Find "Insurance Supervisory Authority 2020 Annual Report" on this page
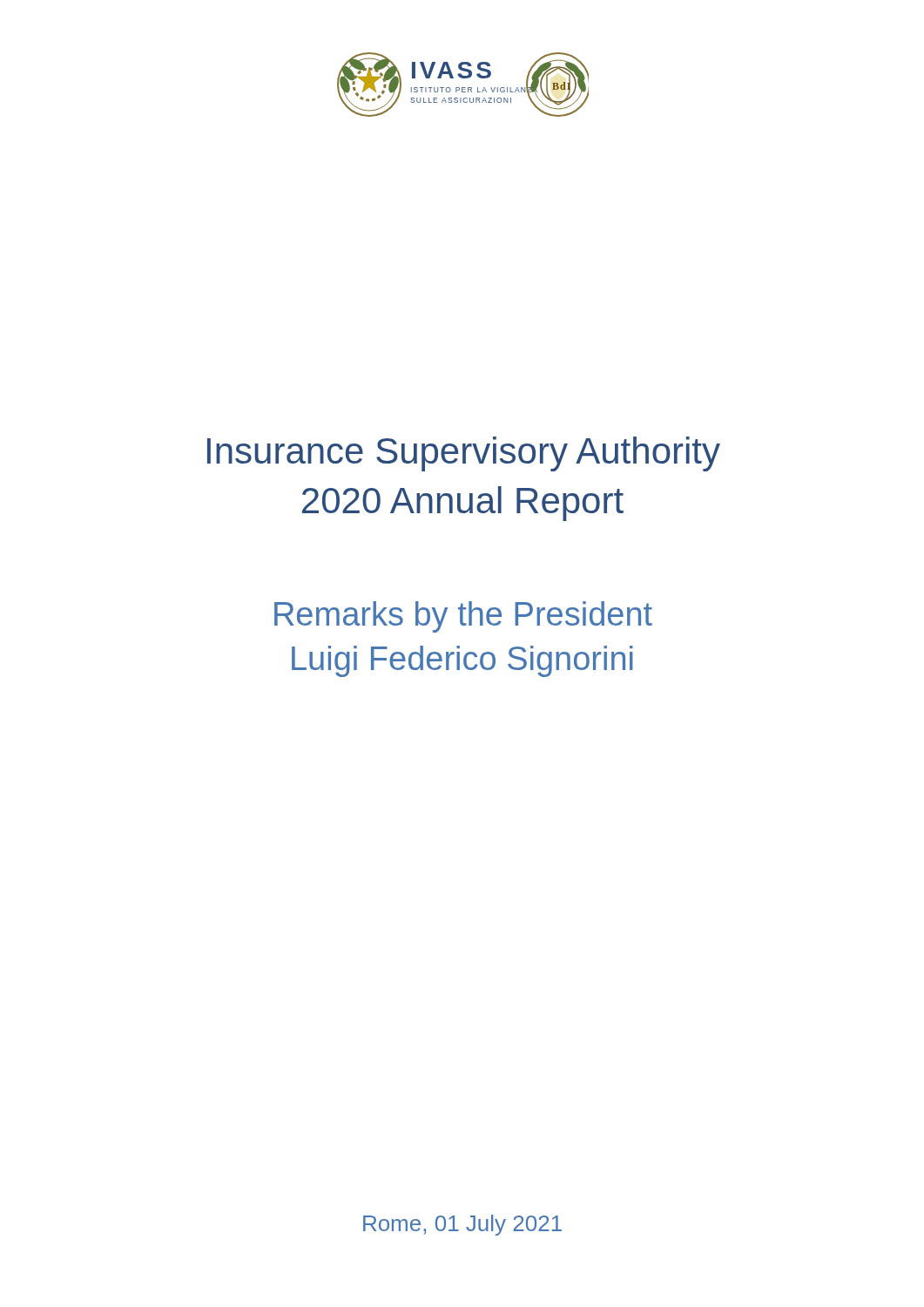Viewport: 924px width, 1307px height. pyautogui.click(x=462, y=476)
